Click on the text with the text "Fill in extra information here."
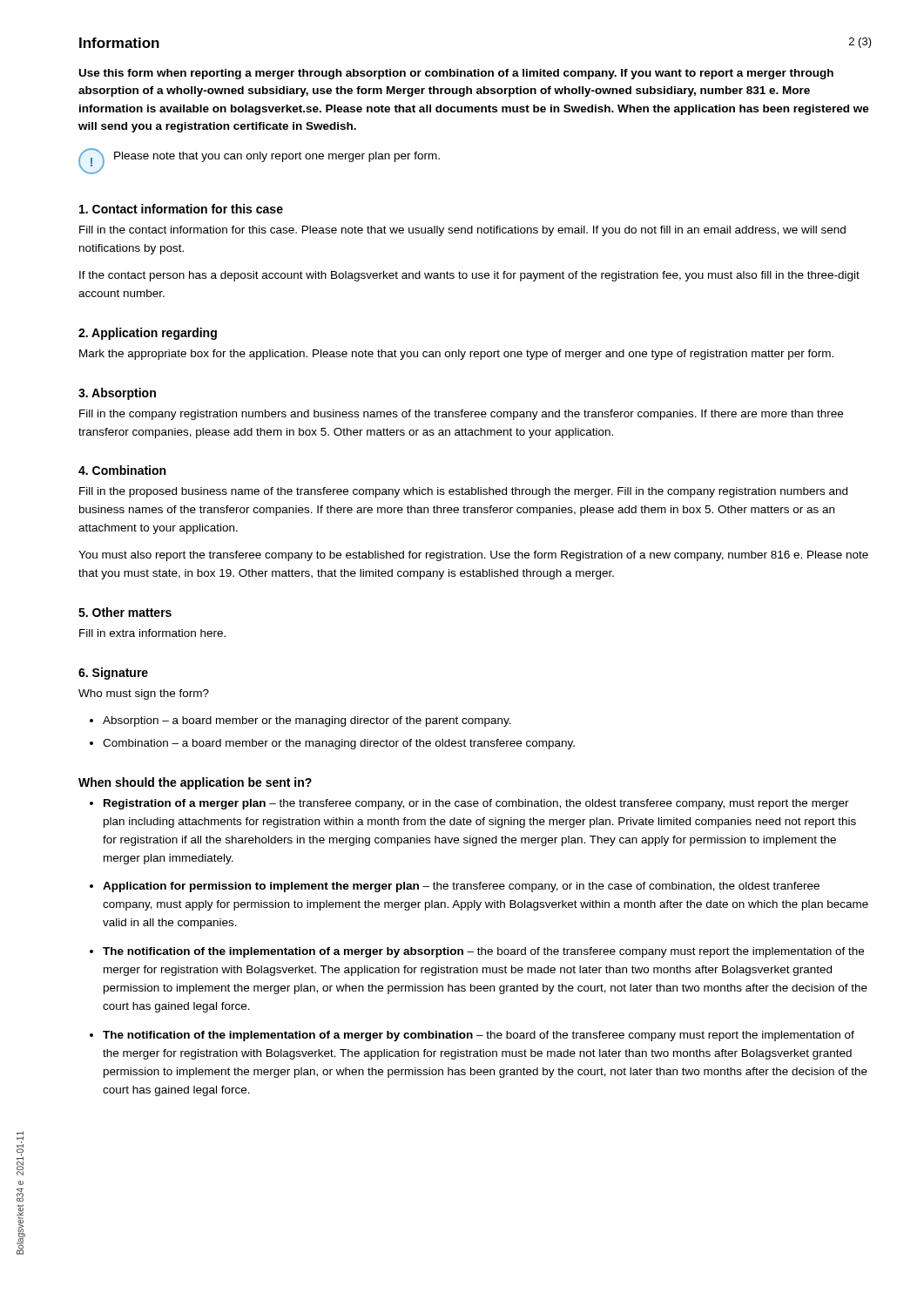 point(152,633)
